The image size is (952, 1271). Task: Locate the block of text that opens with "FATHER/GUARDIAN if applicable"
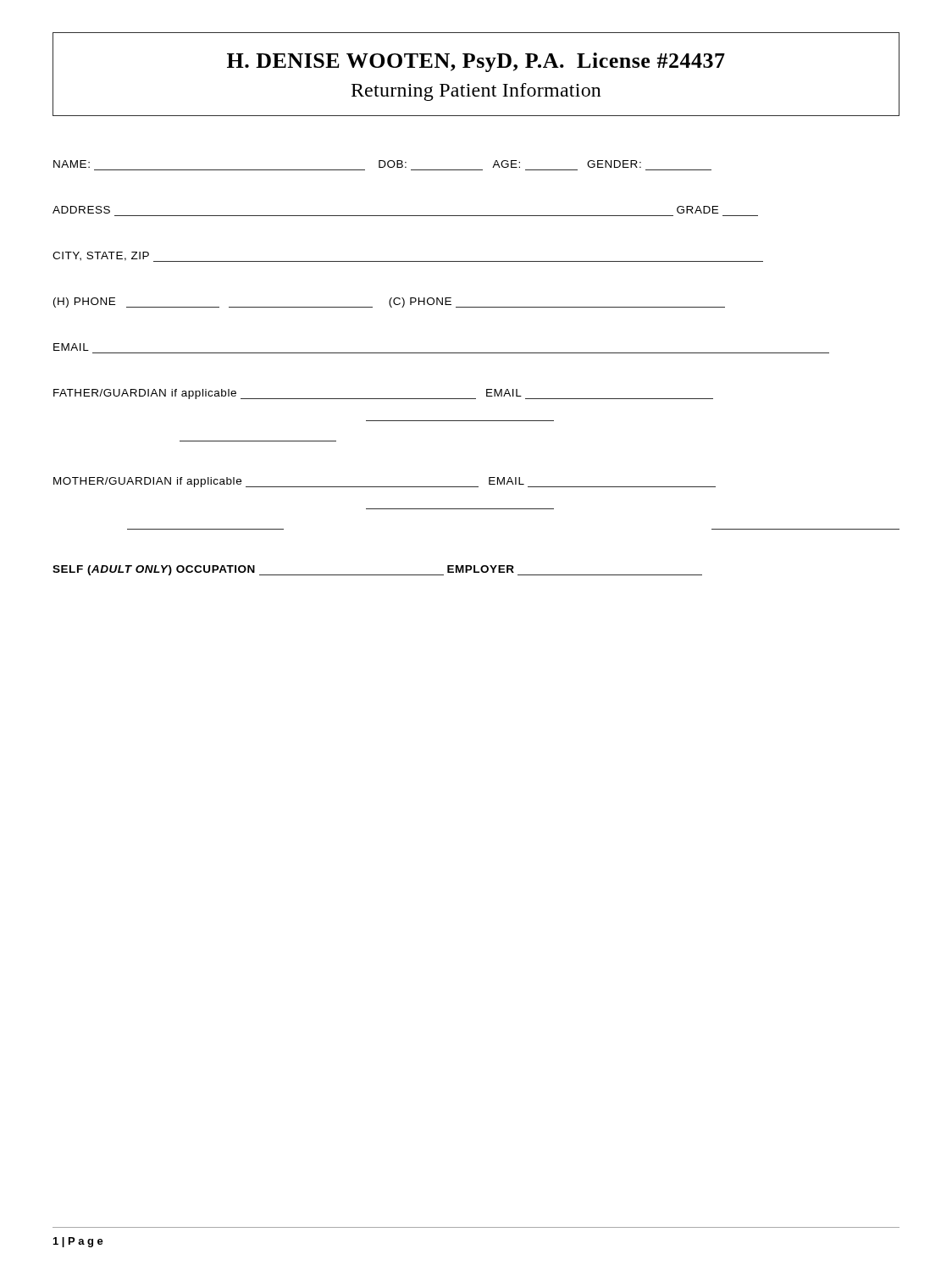tap(383, 392)
